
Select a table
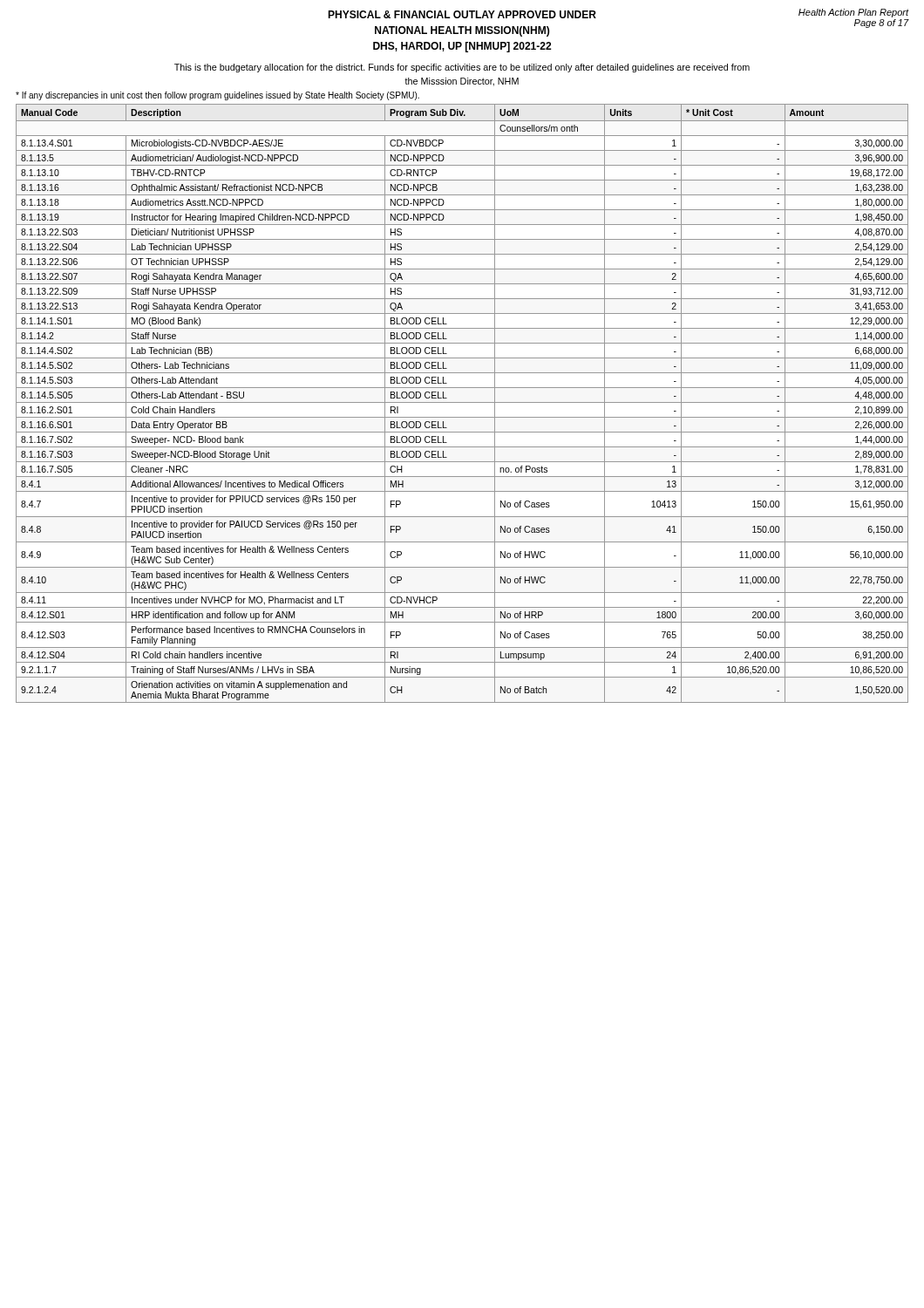click(462, 404)
